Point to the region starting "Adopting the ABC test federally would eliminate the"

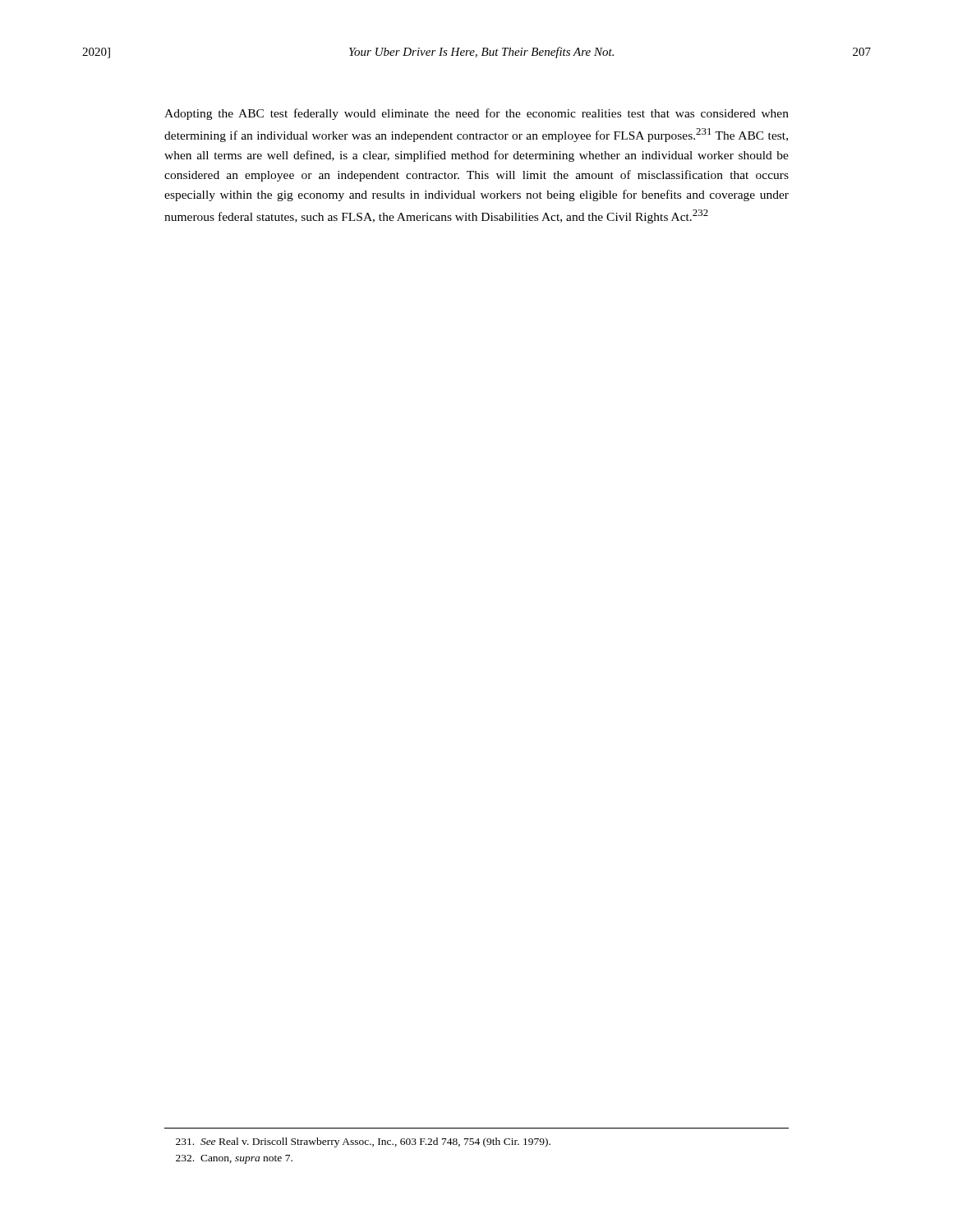[476, 165]
